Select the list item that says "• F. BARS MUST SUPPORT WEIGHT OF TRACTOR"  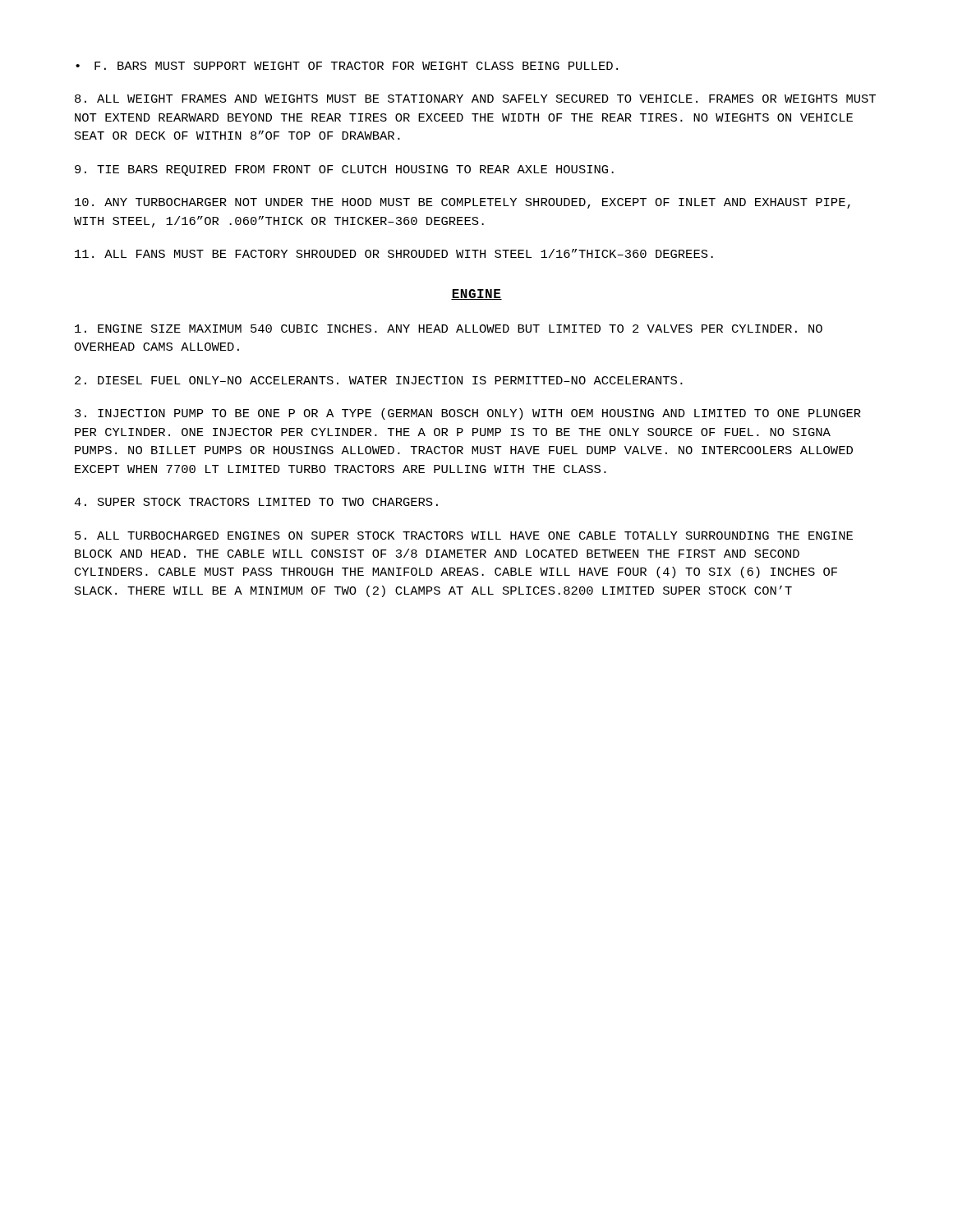[347, 67]
